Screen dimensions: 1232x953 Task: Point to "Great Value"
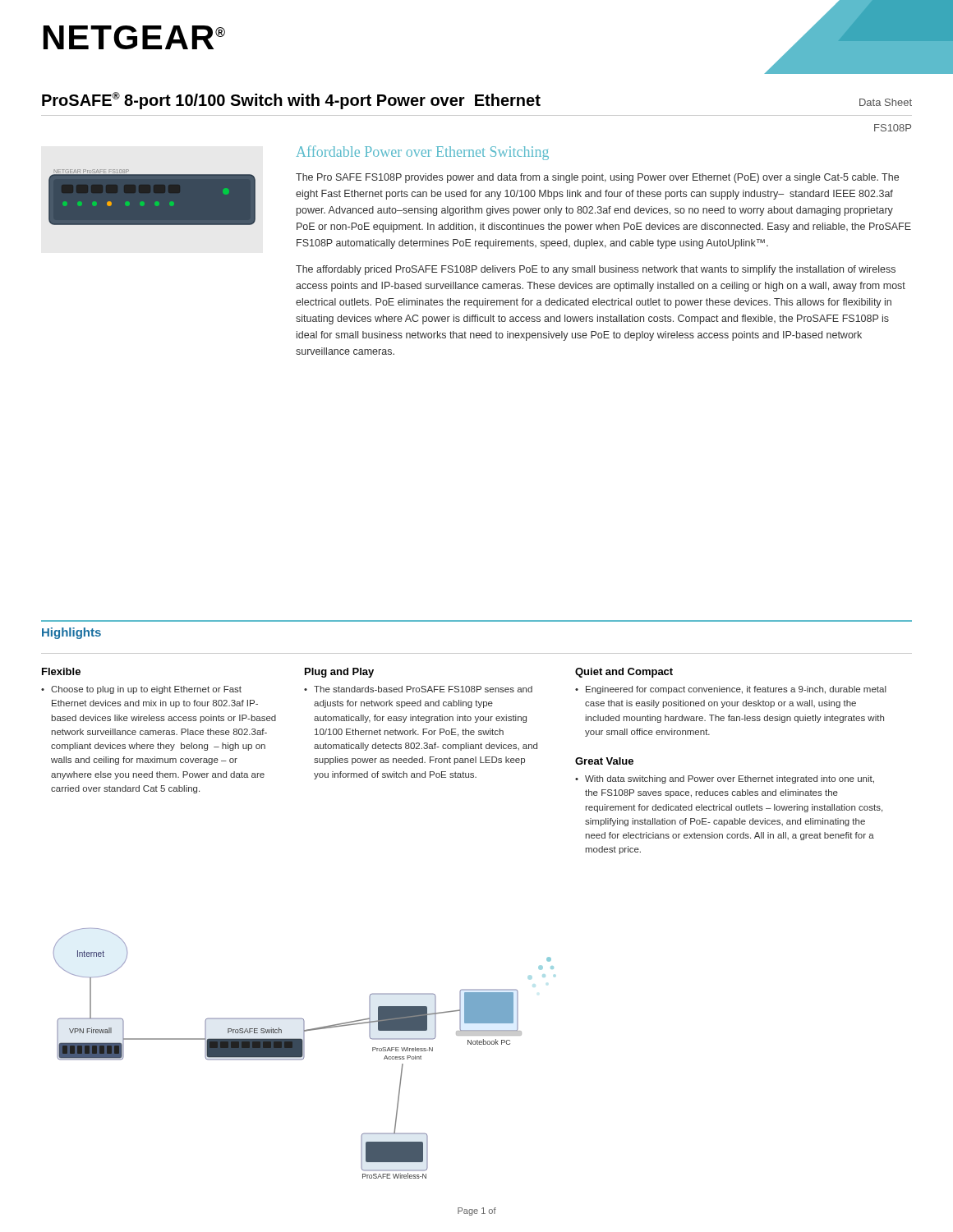pyautogui.click(x=604, y=761)
